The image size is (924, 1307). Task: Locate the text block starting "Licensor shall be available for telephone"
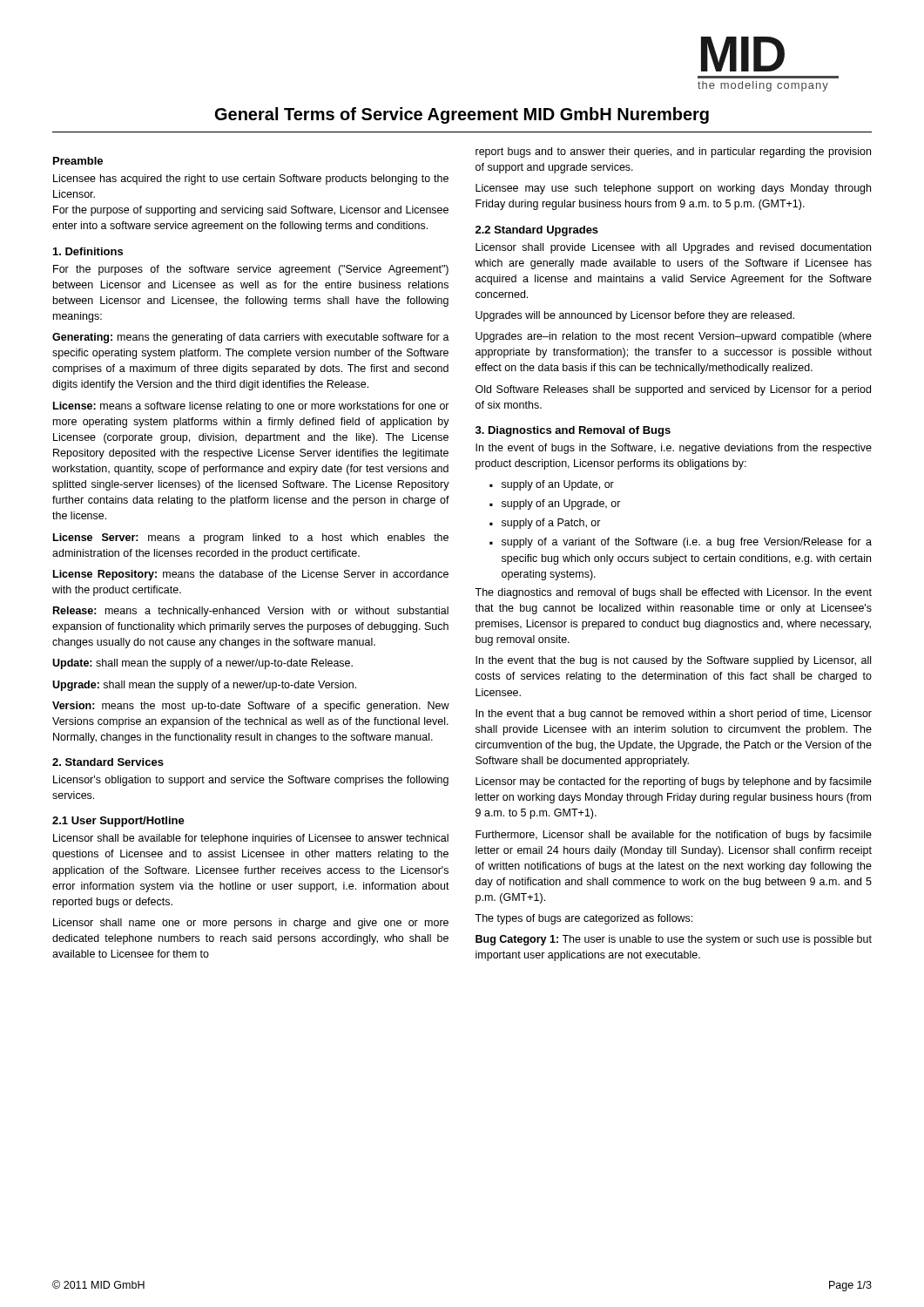click(x=251, y=870)
